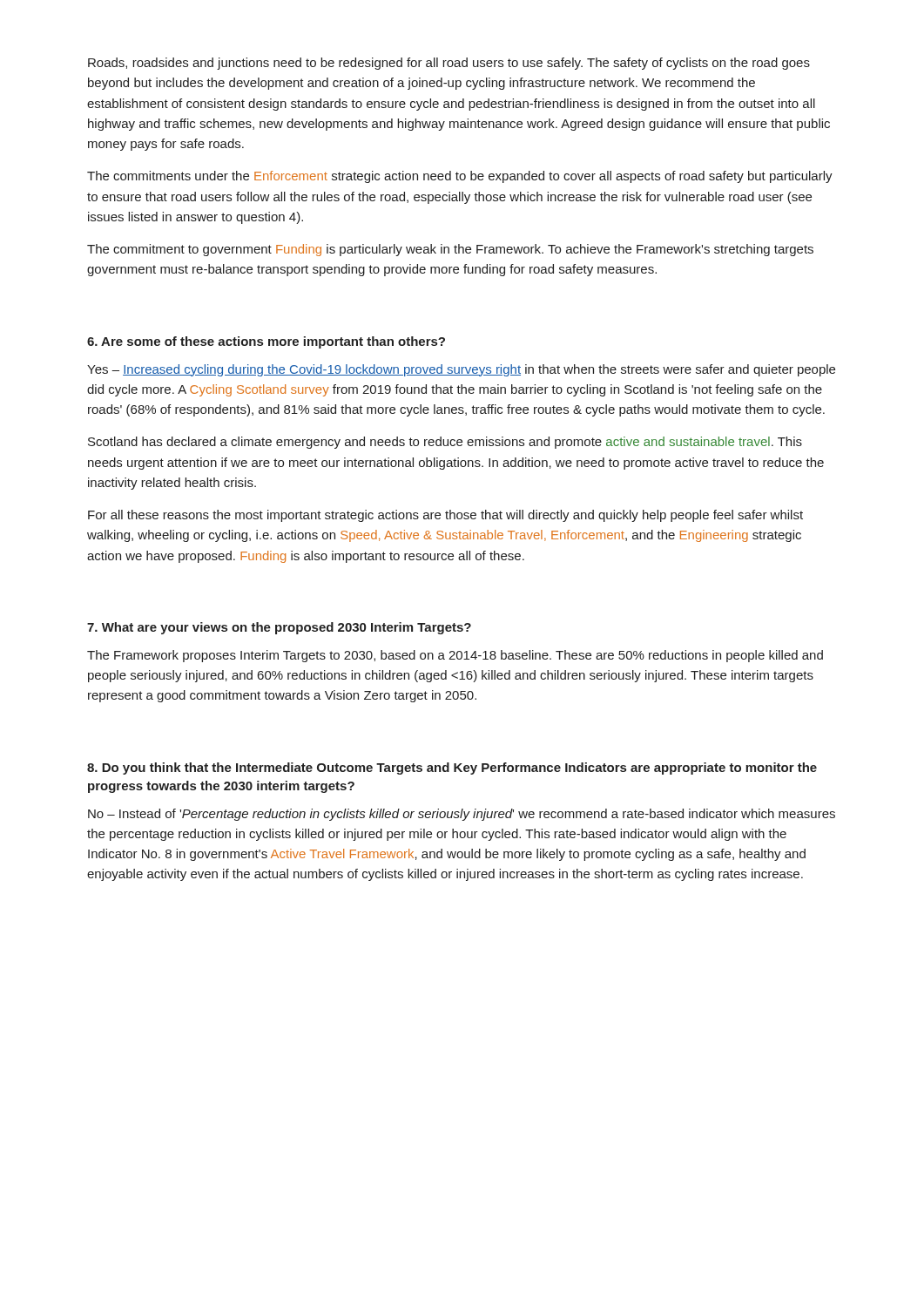The width and height of the screenshot is (924, 1307).
Task: Locate the text block that says "The commitments under the Enforcement strategic"
Action: click(462, 196)
